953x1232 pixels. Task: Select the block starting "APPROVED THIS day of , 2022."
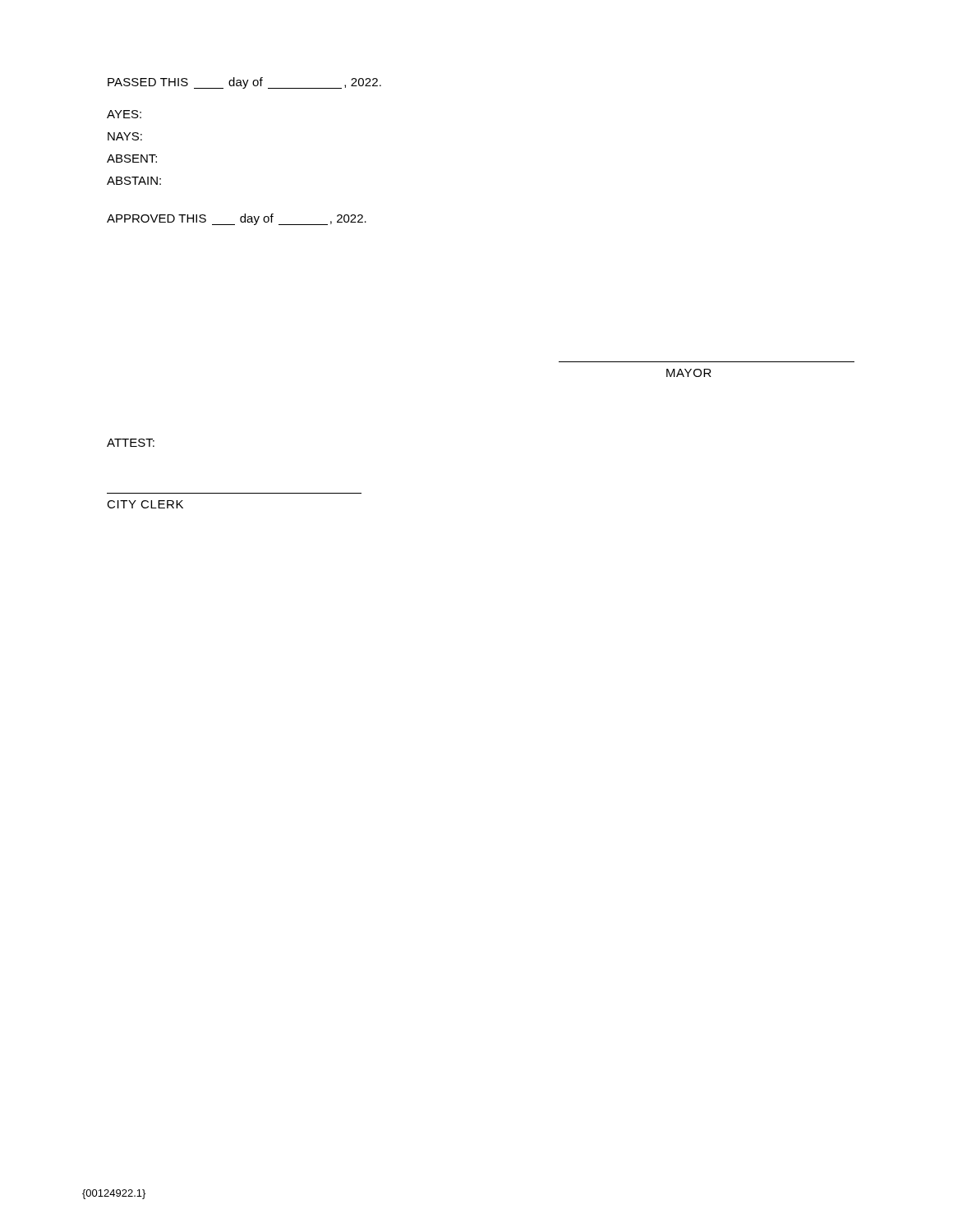tap(237, 218)
